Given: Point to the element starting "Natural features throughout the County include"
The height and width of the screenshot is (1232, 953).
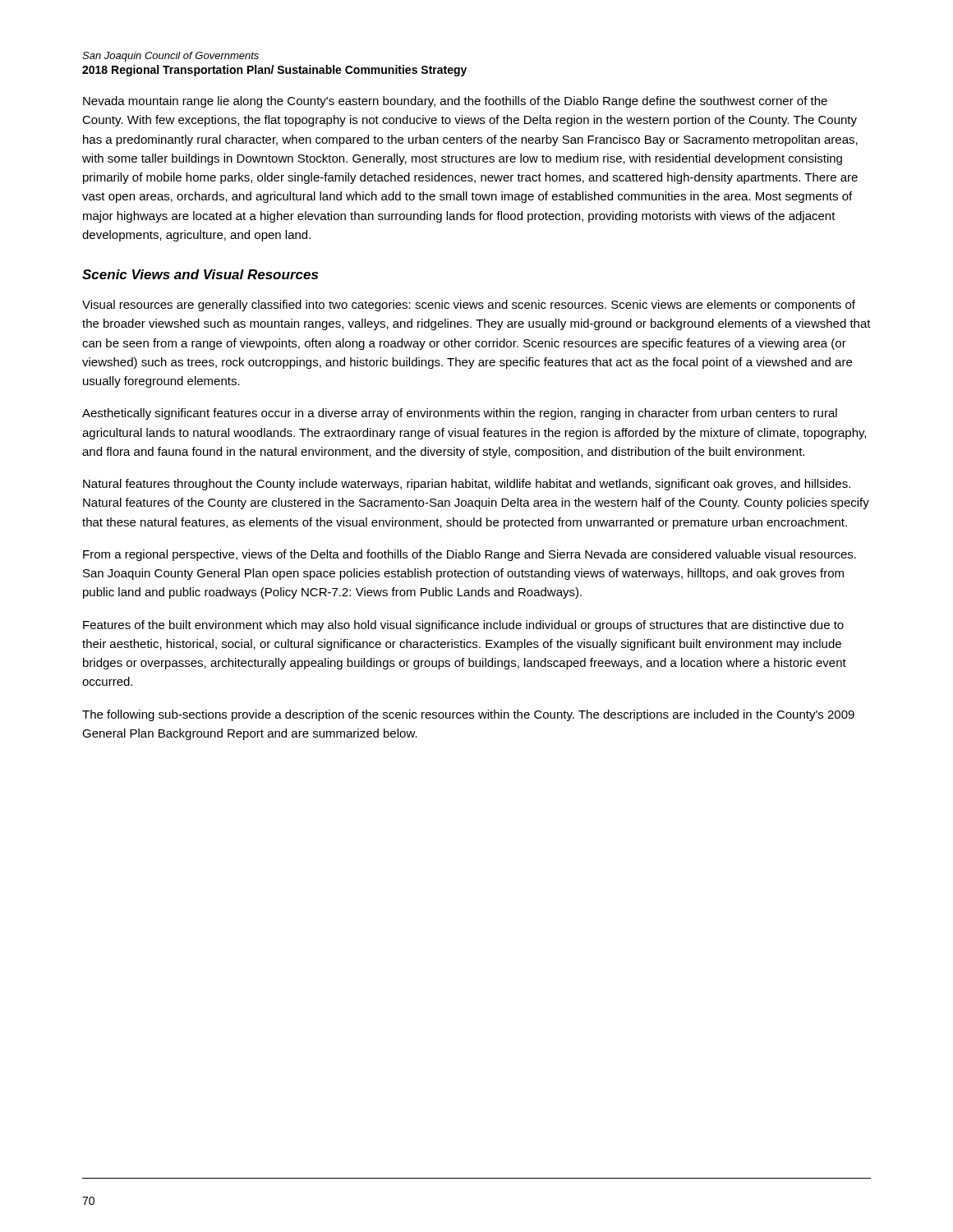Looking at the screenshot, I should tap(476, 502).
